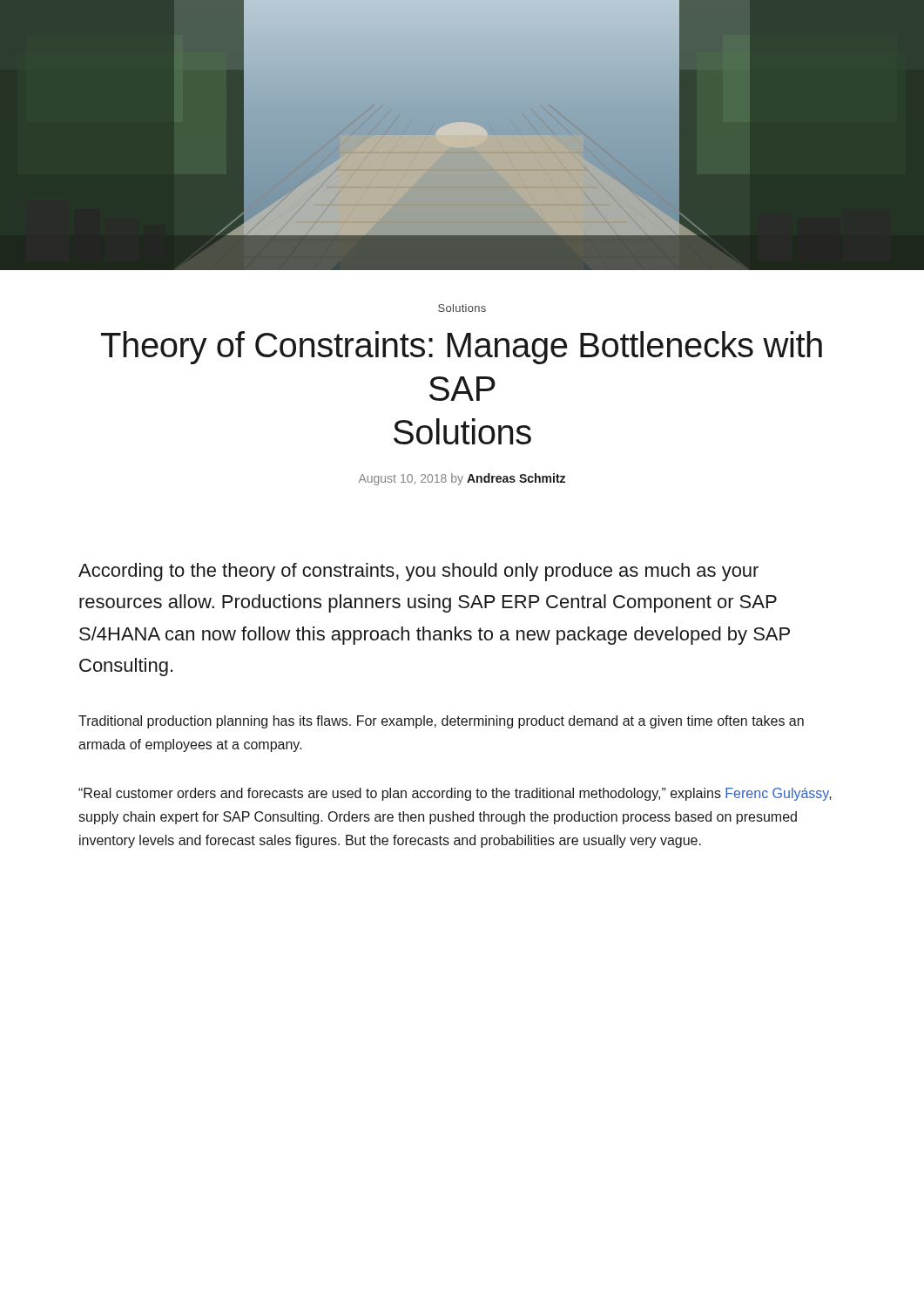The image size is (924, 1307).
Task: Click where it says "Theory of Constraints: Manage Bottlenecks with SAPSolutions"
Action: tap(462, 389)
